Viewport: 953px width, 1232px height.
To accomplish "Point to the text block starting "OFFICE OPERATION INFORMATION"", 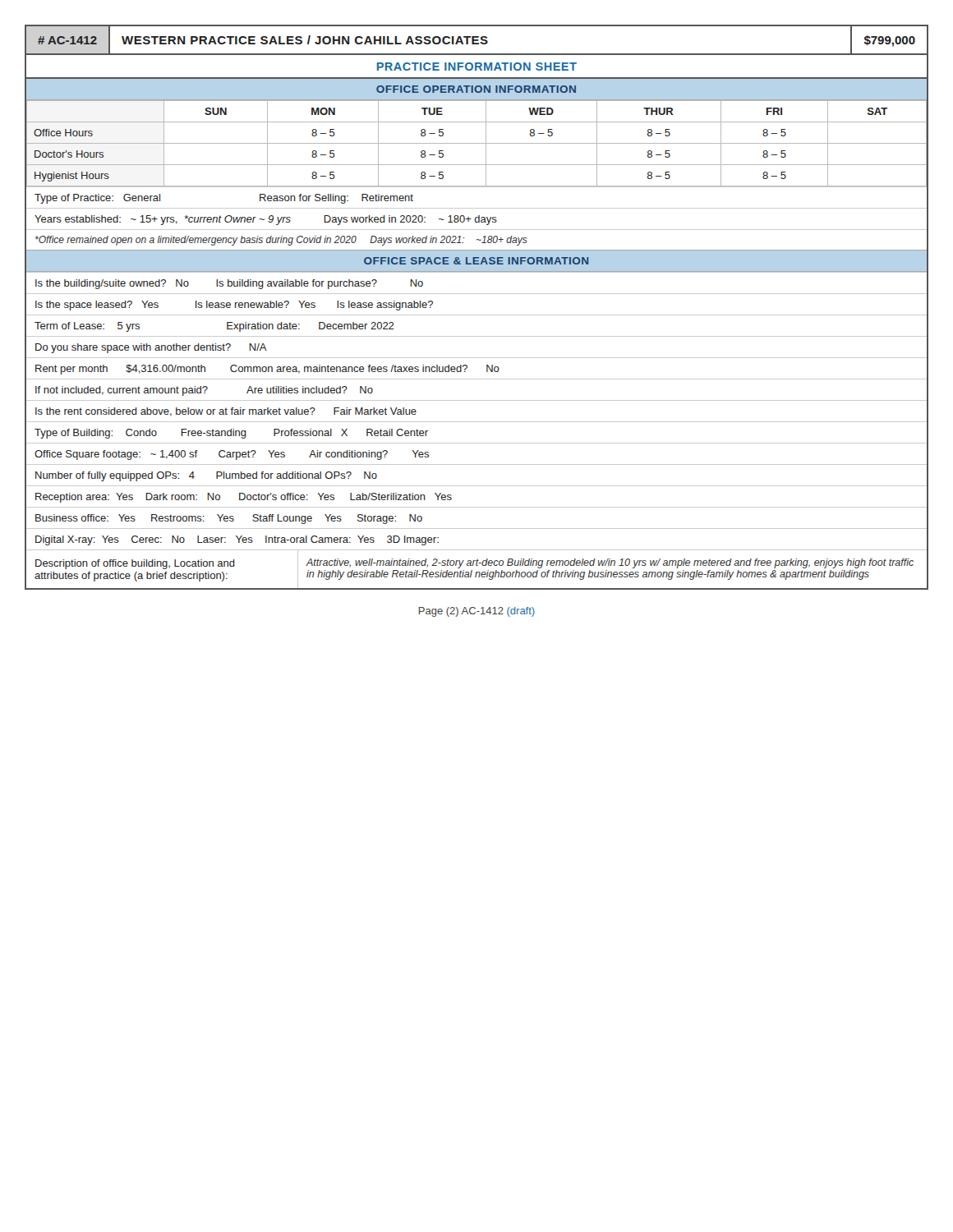I will [x=476, y=89].
